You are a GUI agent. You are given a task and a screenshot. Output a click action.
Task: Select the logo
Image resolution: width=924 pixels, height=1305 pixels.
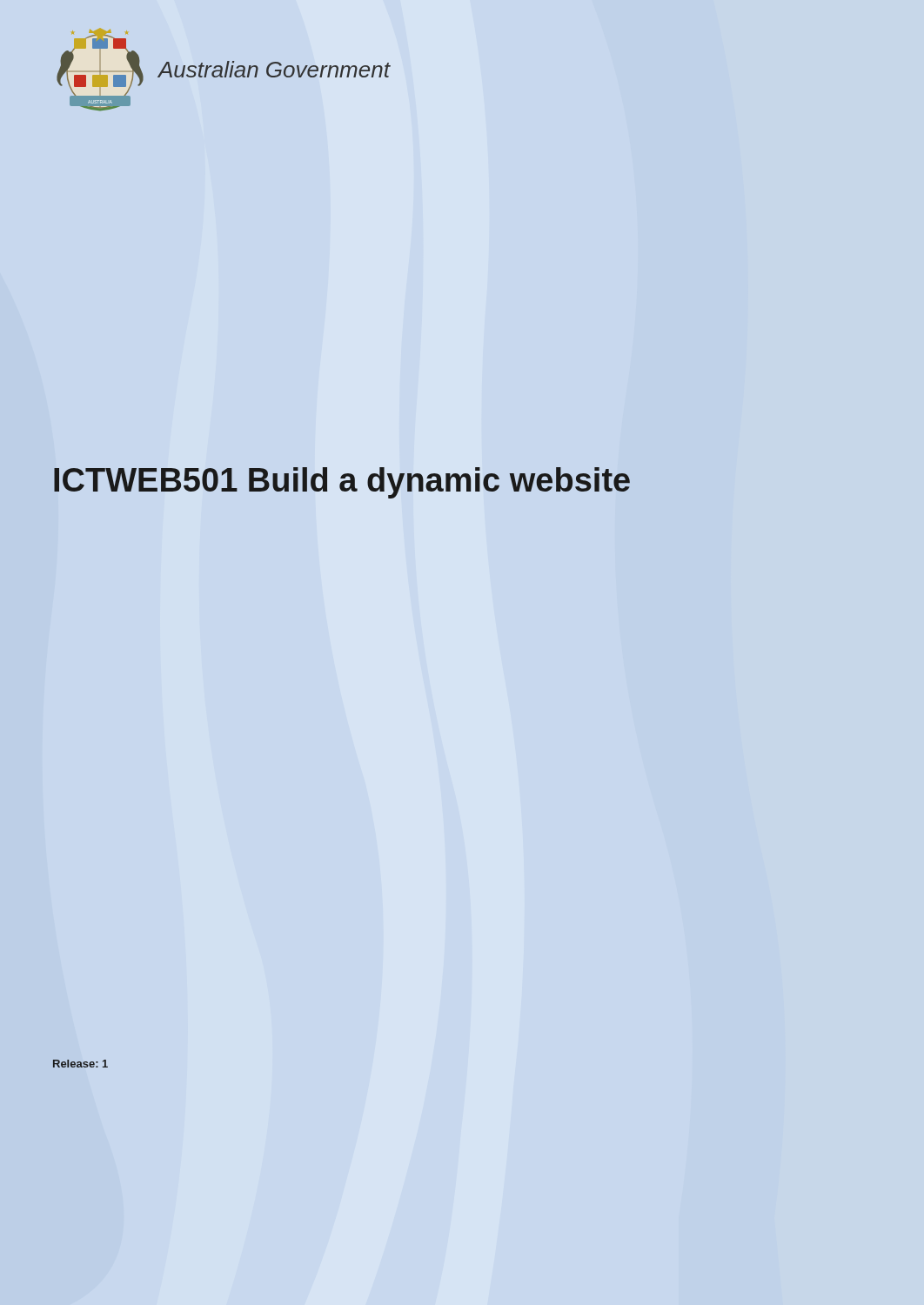(x=100, y=70)
